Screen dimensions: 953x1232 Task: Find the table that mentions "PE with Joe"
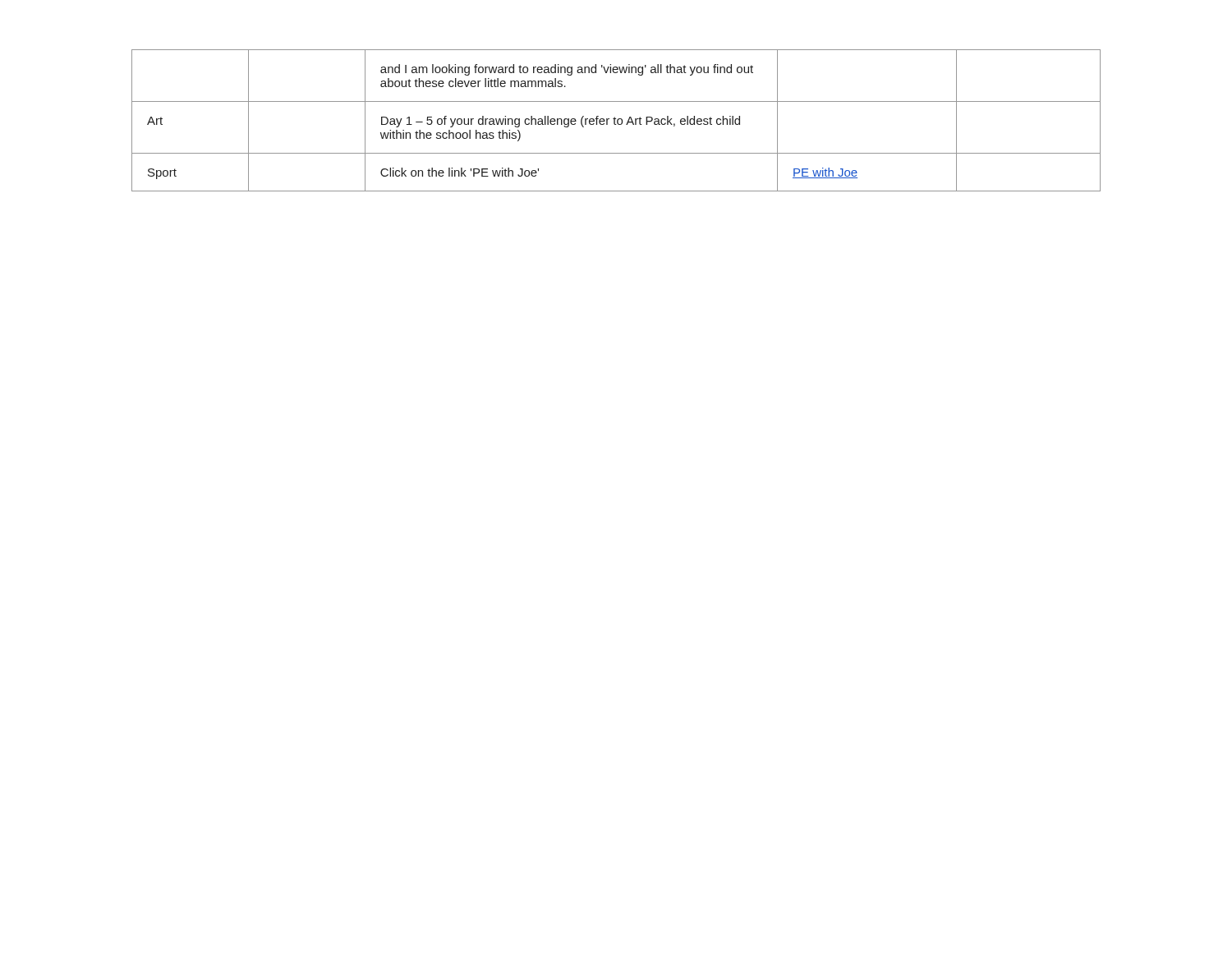tap(616, 120)
